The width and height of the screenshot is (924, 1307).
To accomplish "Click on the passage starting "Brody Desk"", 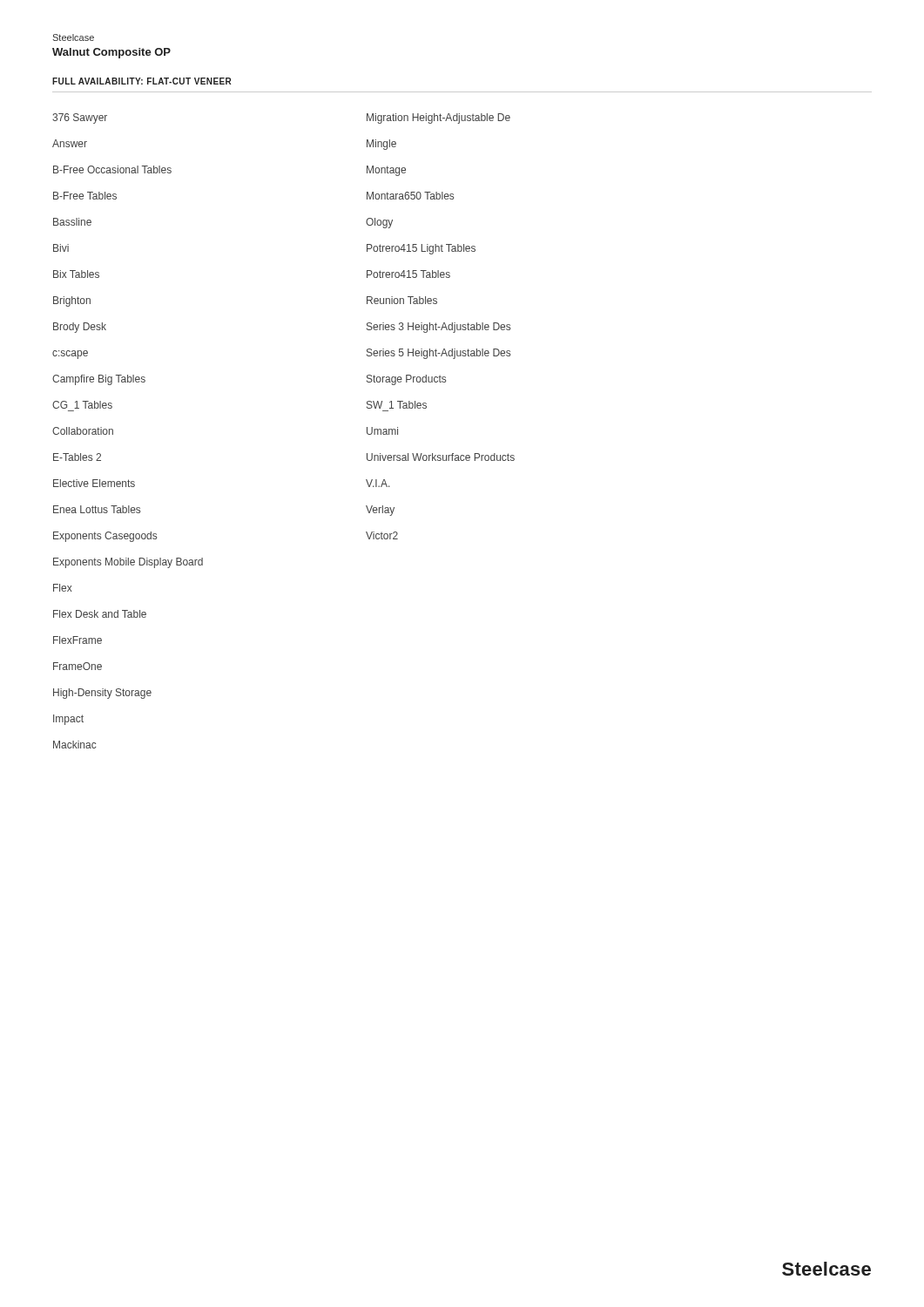I will [79, 327].
